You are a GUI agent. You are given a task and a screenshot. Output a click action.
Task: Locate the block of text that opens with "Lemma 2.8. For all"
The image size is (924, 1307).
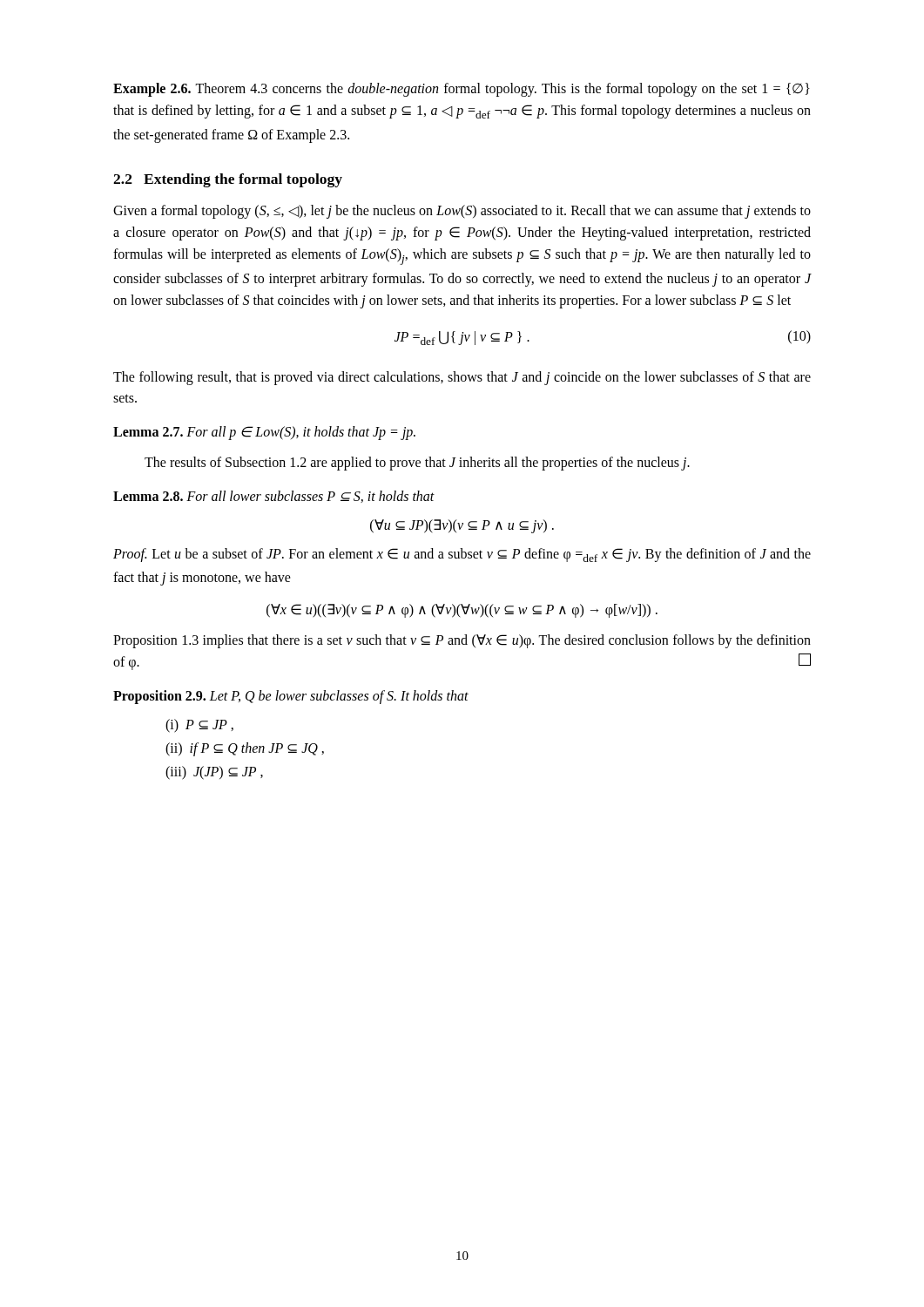pos(274,496)
